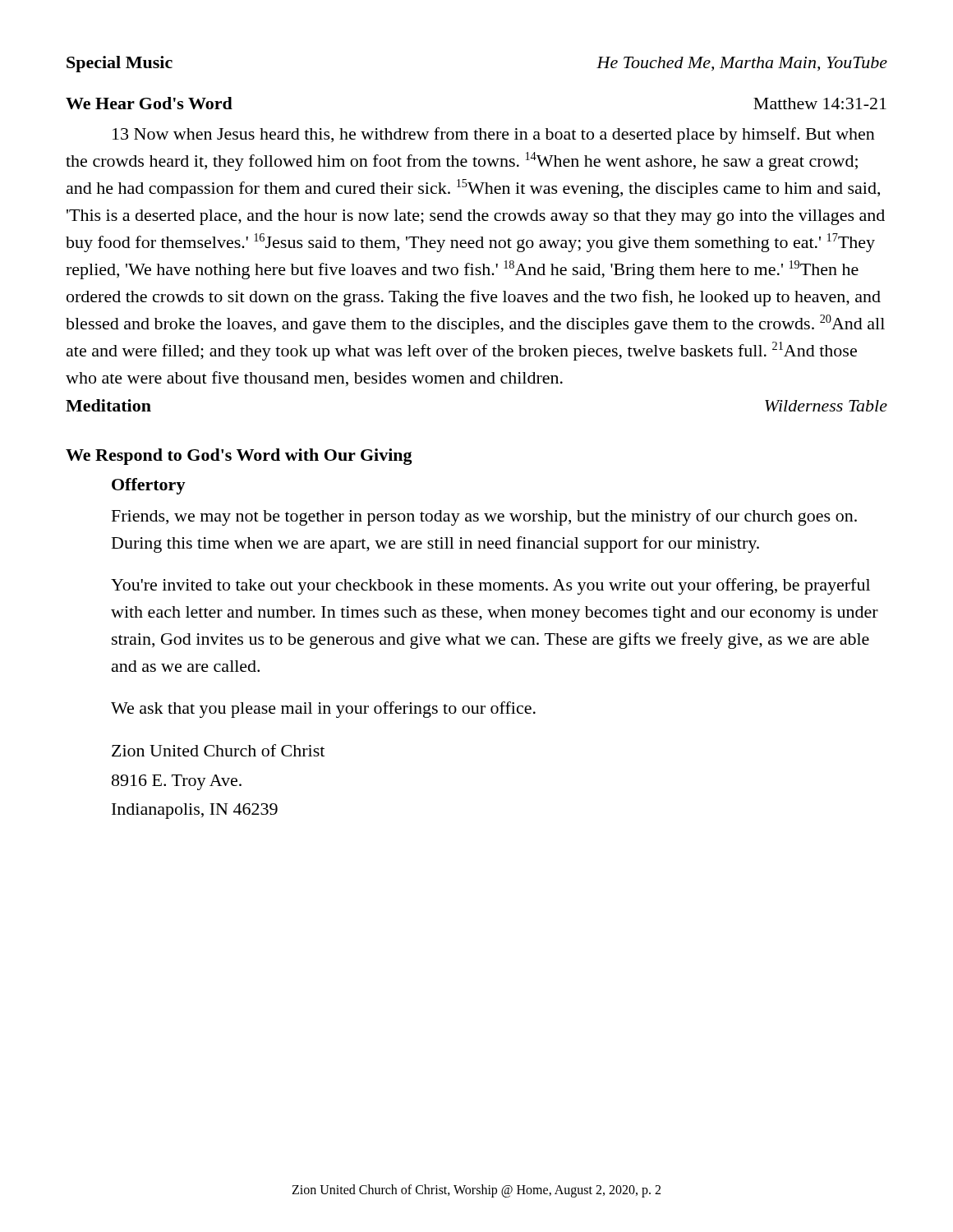Point to the block beginning "You're invited to take out your checkbook"
Viewport: 953px width, 1232px height.
pos(494,625)
